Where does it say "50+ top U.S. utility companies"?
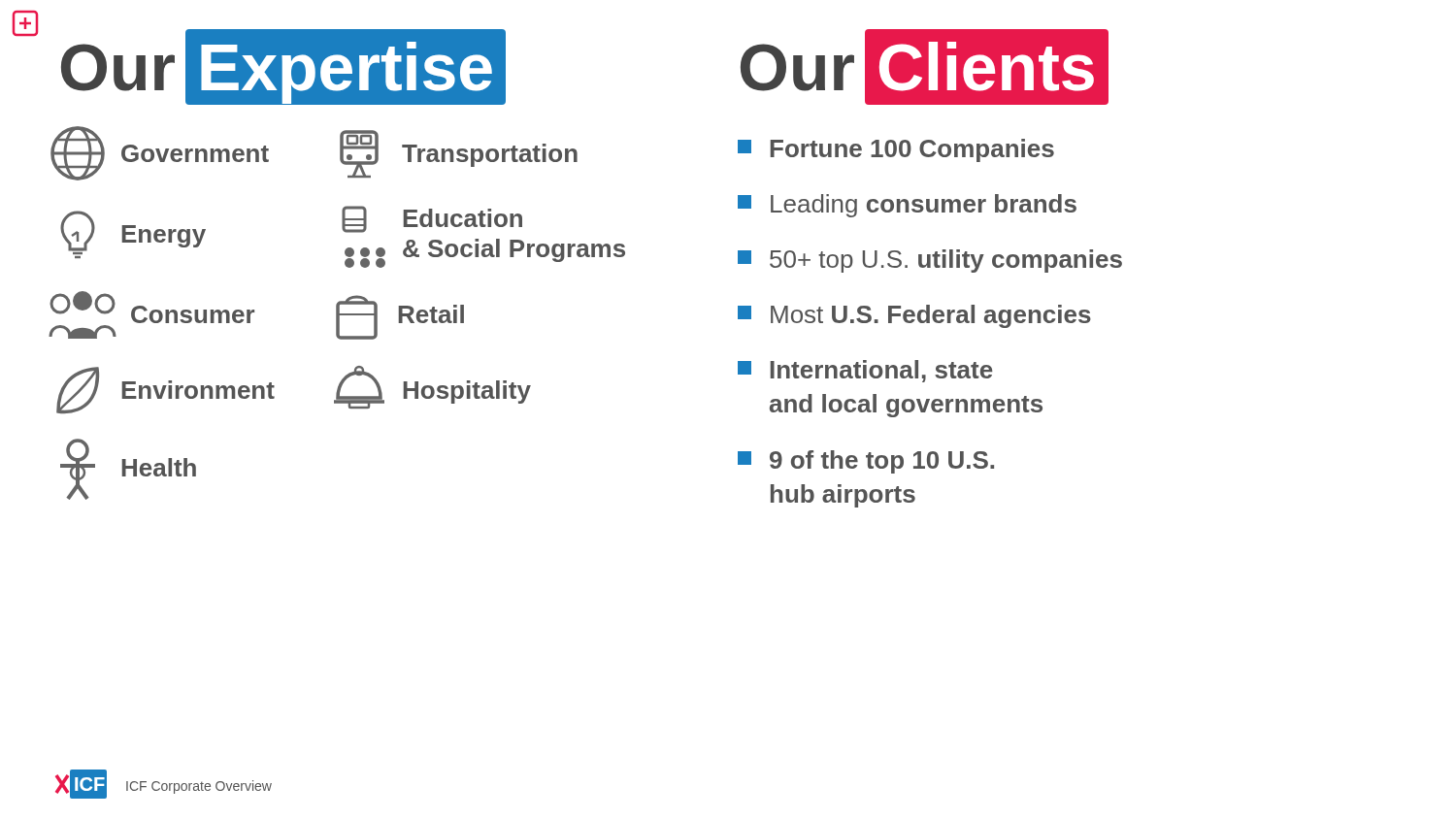The height and width of the screenshot is (819, 1456). pyautogui.click(x=930, y=260)
